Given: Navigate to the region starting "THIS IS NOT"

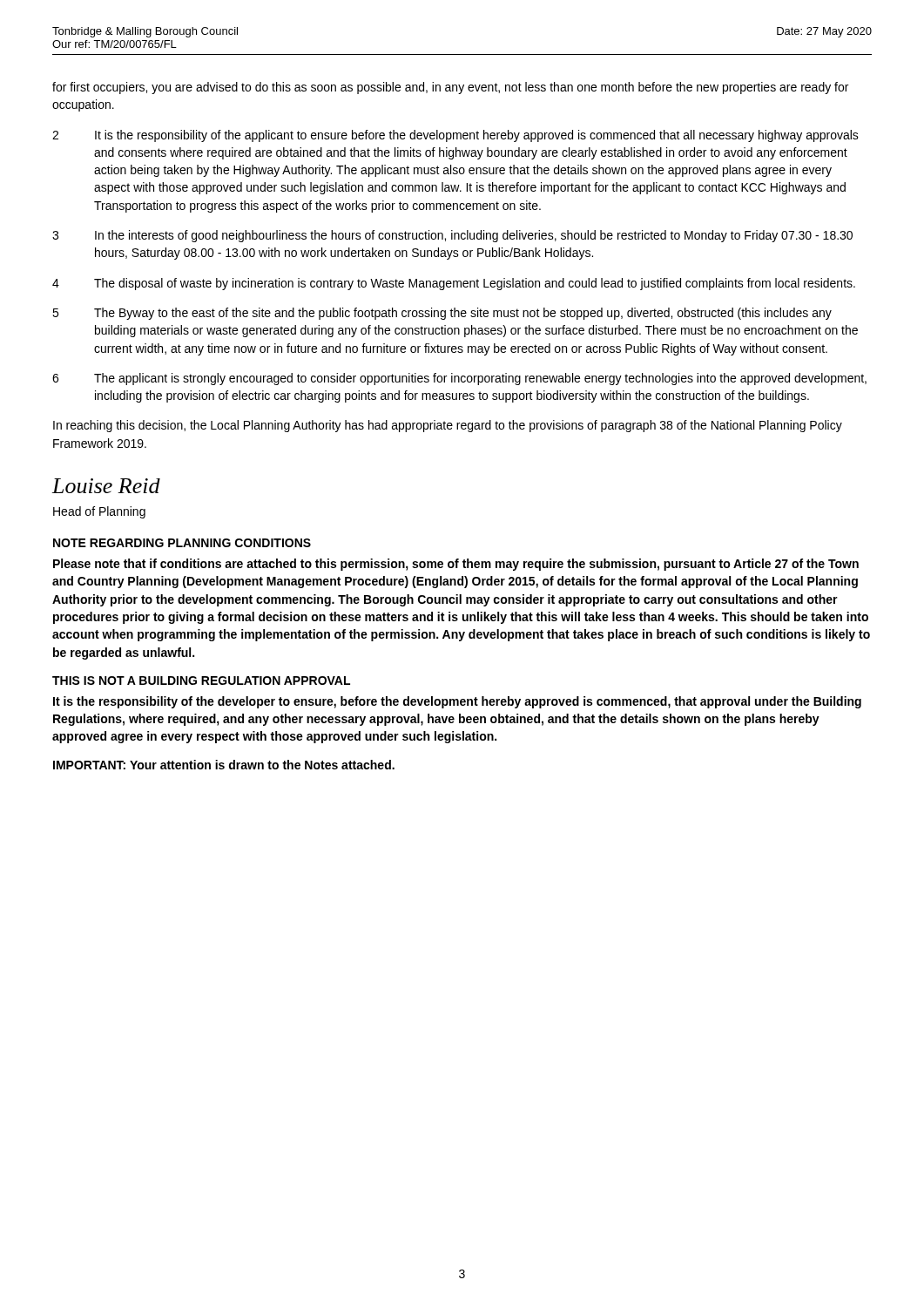Looking at the screenshot, I should (201, 681).
